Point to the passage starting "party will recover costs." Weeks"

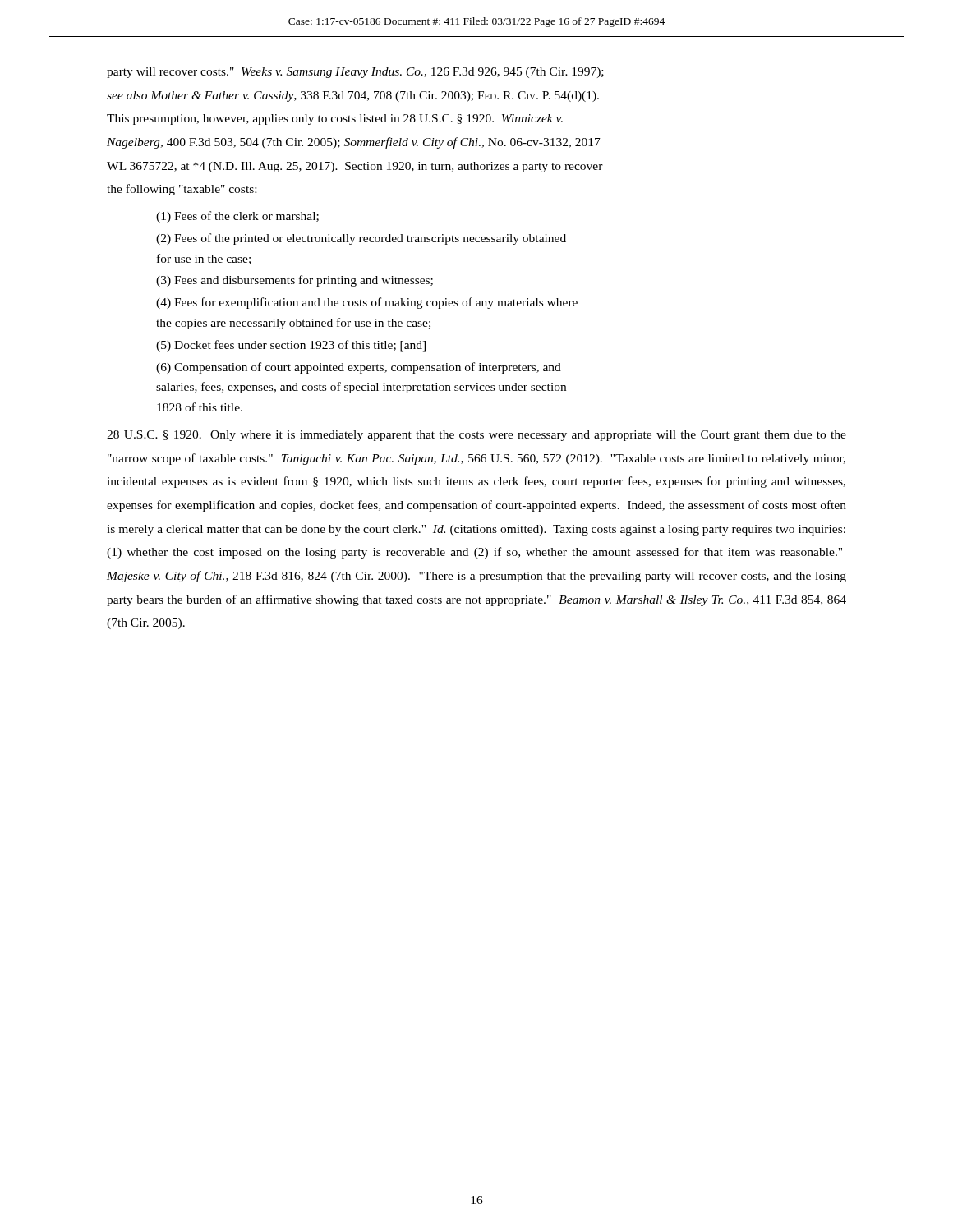pos(356,130)
